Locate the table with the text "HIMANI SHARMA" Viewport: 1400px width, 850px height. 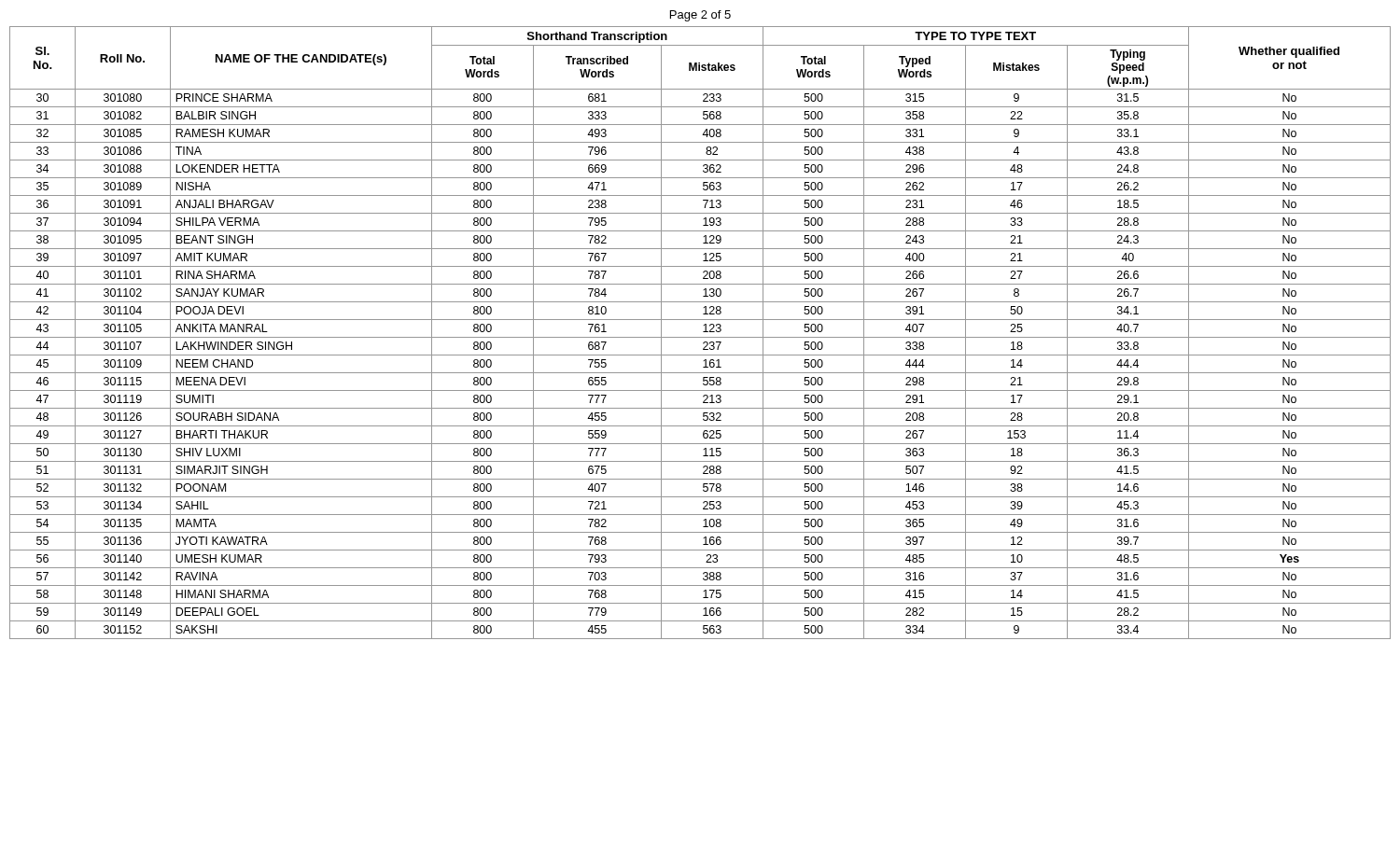700,333
